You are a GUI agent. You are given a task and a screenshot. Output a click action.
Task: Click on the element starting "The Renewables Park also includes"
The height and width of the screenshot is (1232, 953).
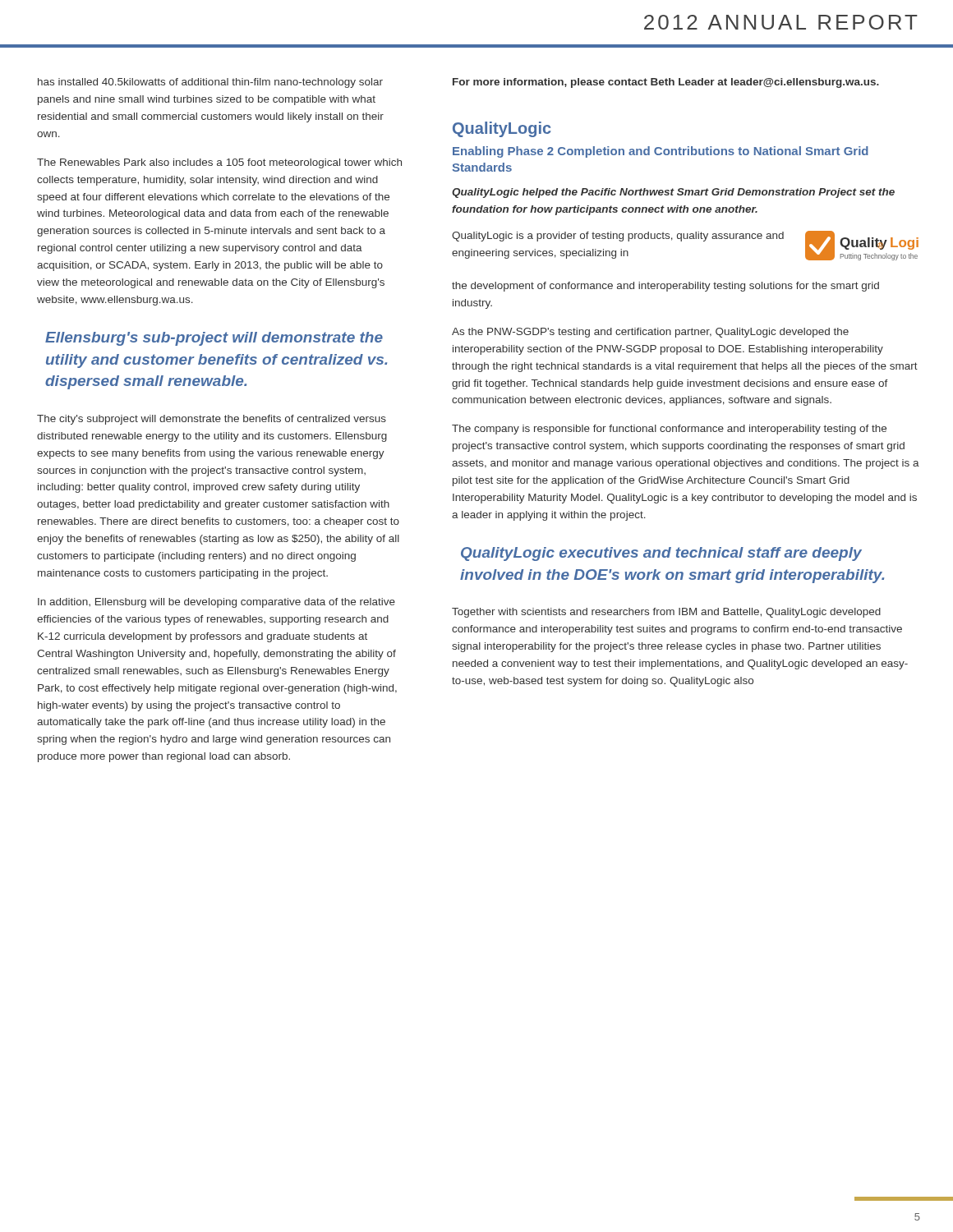(x=220, y=231)
